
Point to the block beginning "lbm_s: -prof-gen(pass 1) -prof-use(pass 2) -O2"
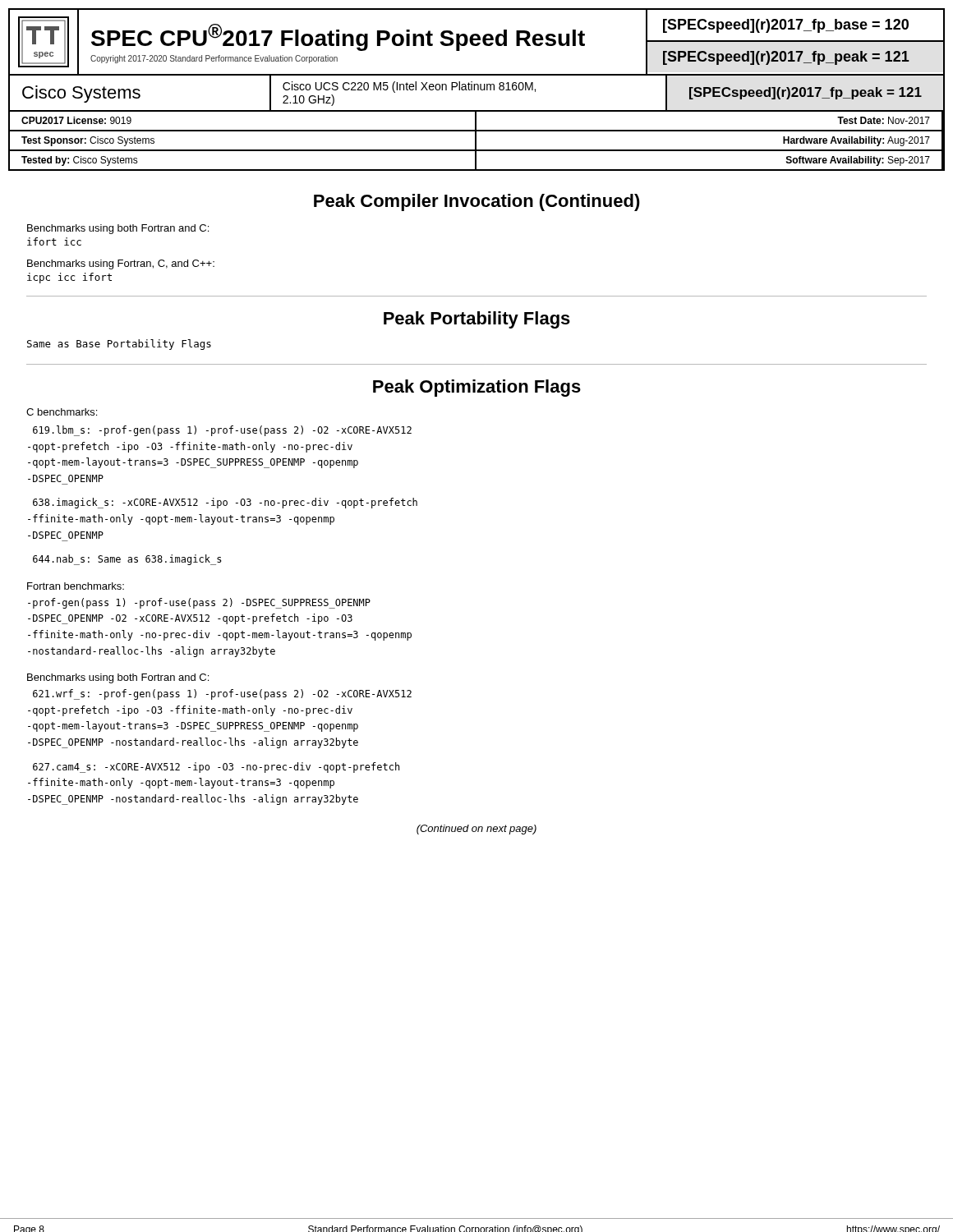click(x=219, y=455)
